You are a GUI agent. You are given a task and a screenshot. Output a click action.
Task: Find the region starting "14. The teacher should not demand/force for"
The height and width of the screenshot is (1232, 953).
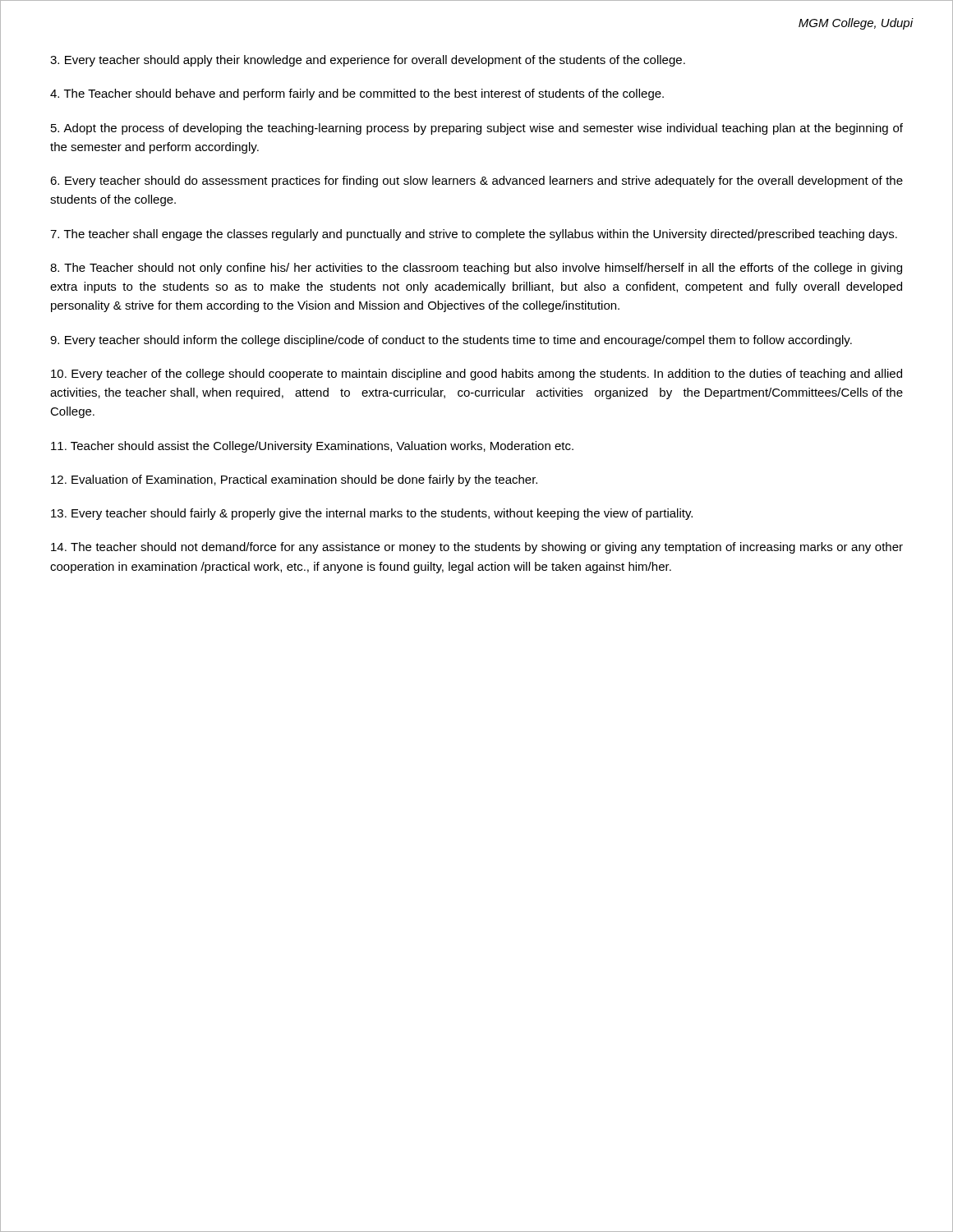point(476,556)
